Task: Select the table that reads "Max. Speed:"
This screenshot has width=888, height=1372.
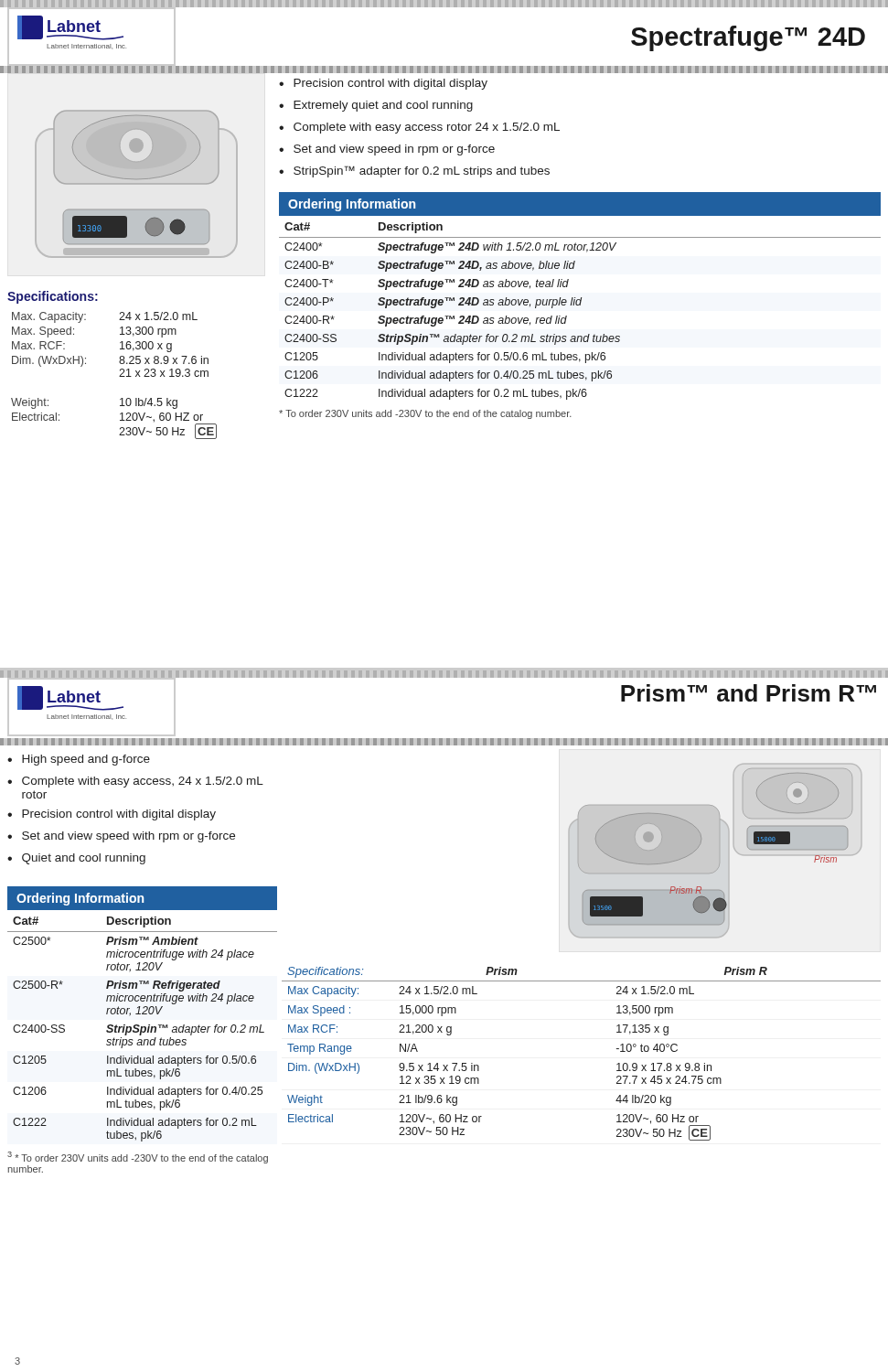Action: pyautogui.click(x=140, y=375)
